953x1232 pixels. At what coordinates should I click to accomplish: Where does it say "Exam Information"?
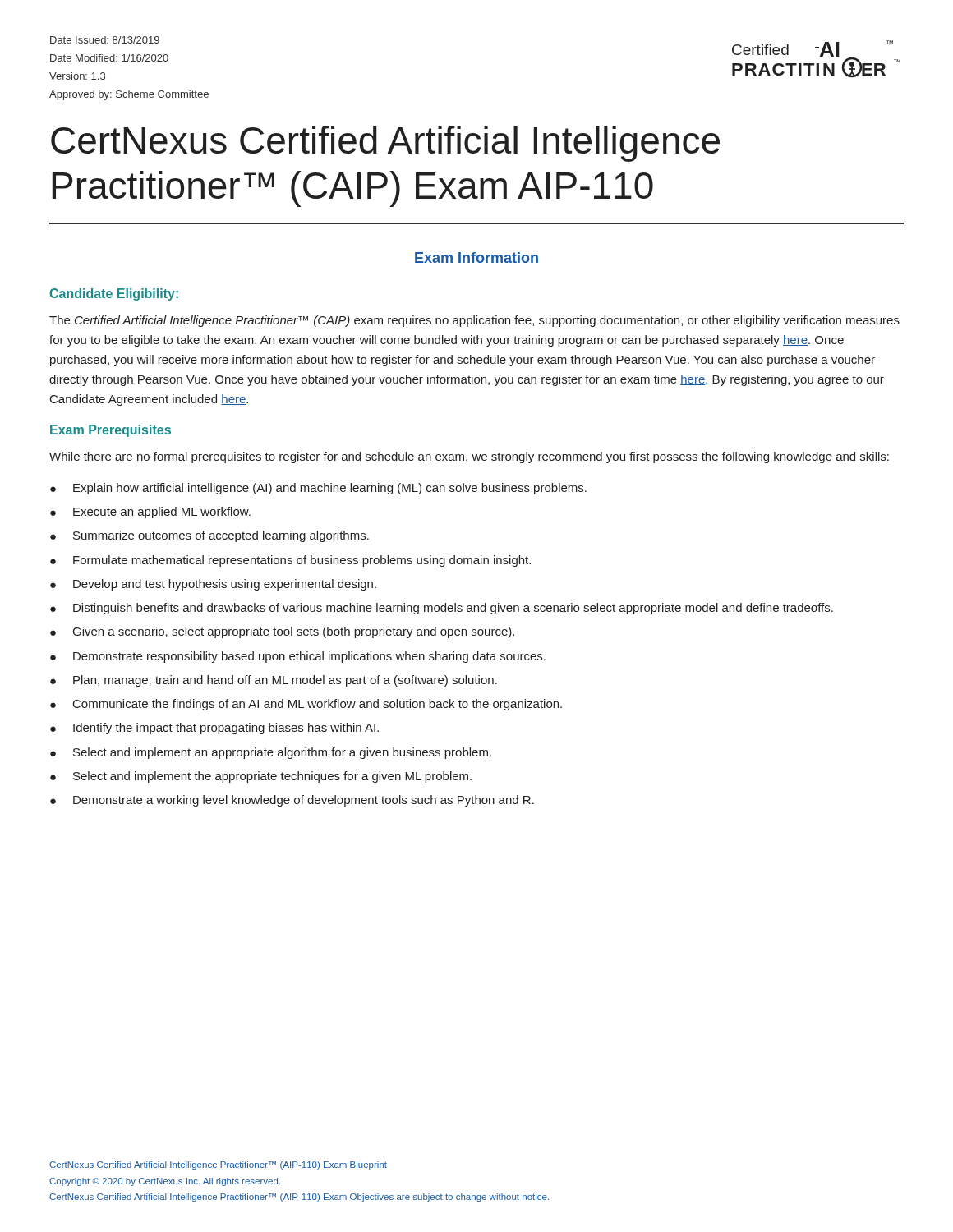click(x=476, y=258)
